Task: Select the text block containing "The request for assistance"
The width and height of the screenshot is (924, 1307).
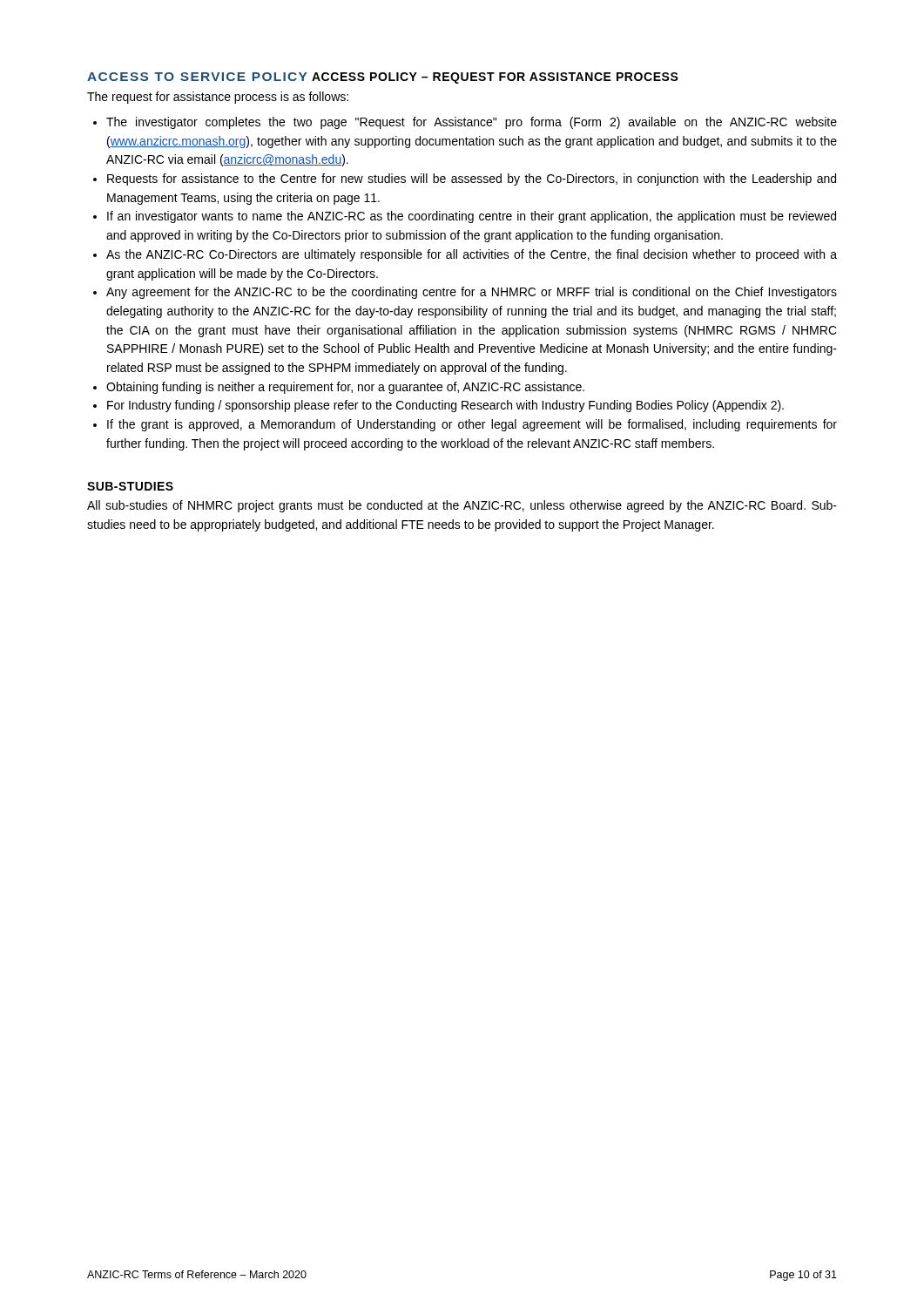Action: [218, 98]
